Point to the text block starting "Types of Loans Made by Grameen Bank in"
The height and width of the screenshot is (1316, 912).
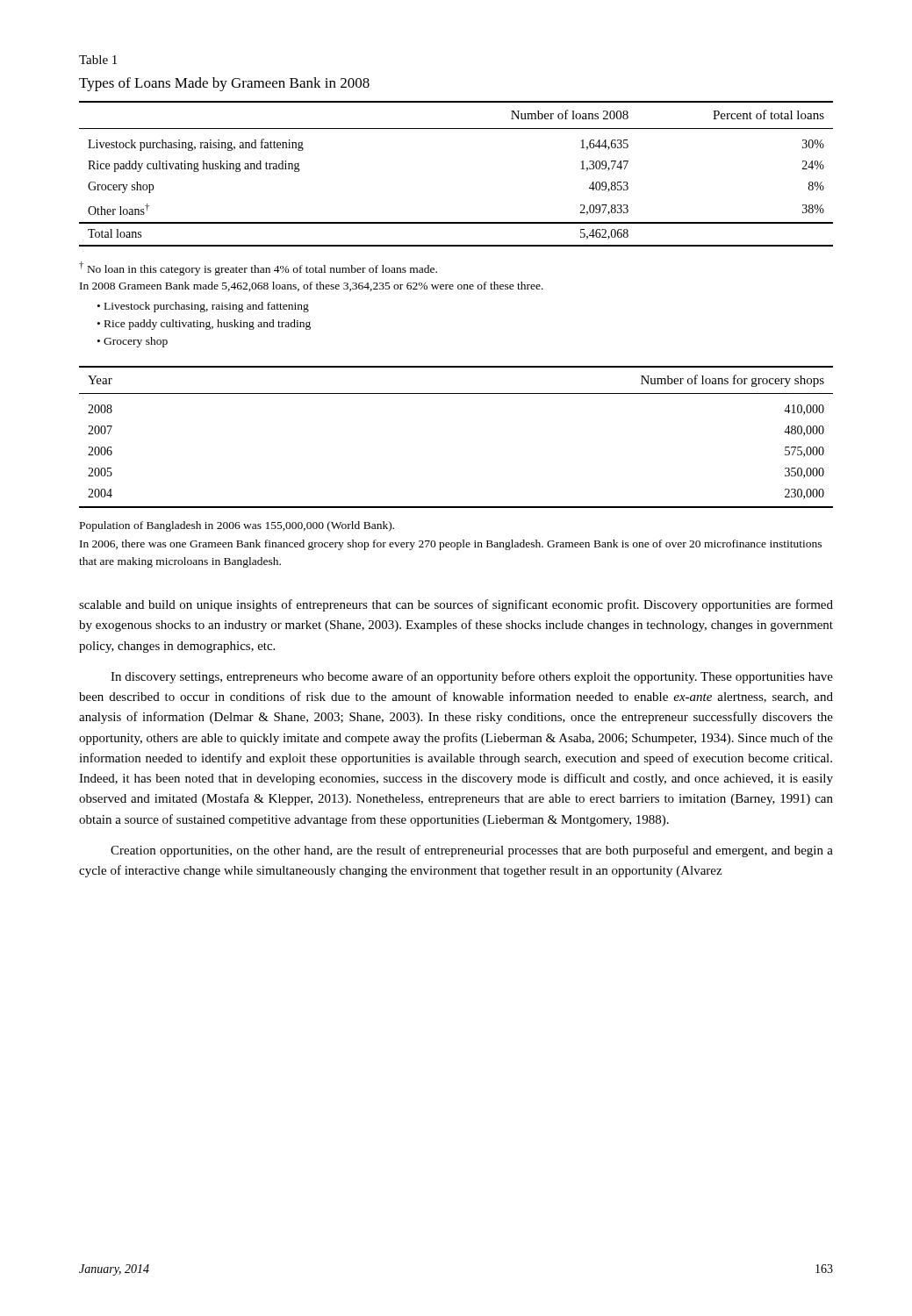(x=224, y=83)
